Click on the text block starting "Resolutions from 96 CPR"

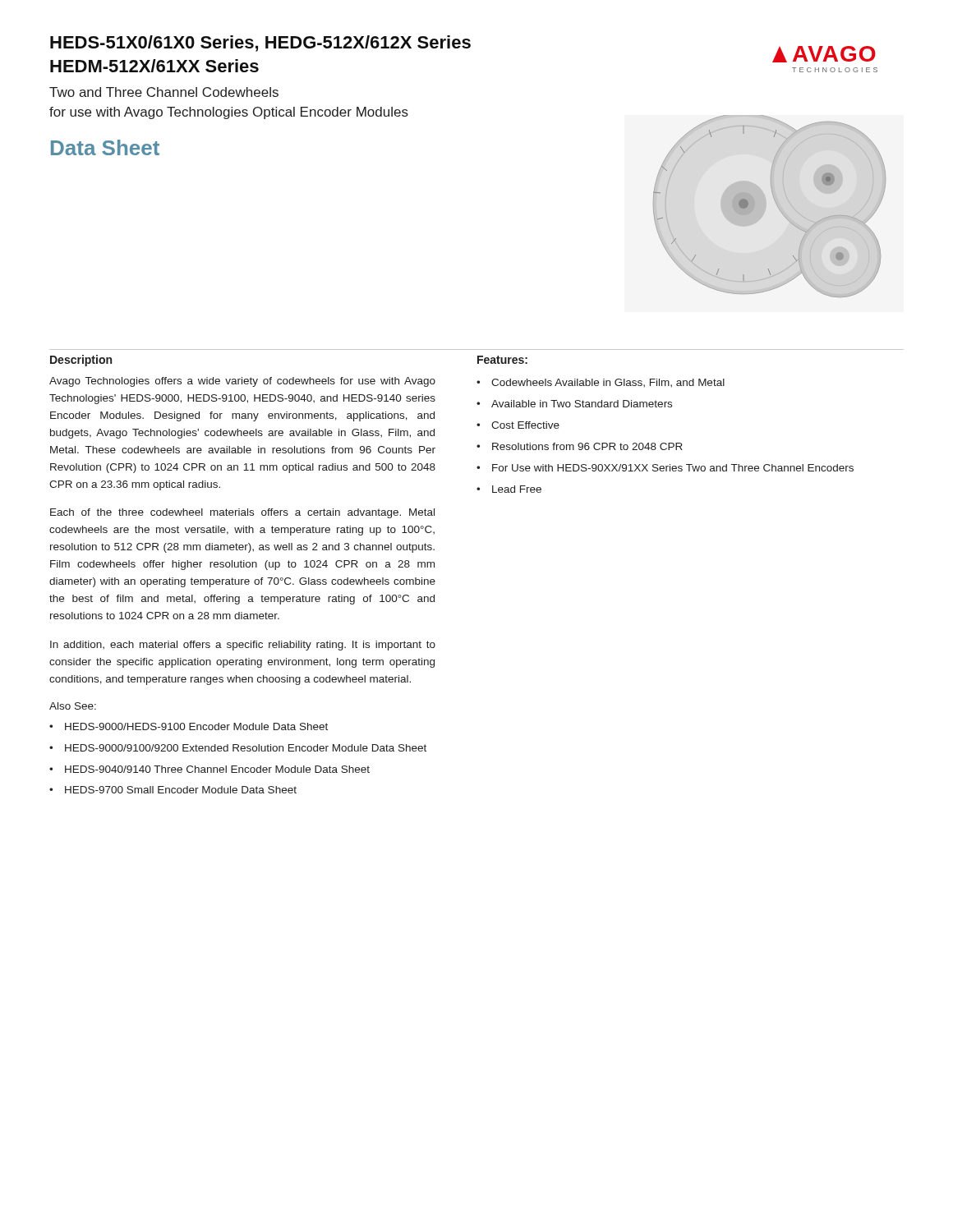[587, 446]
